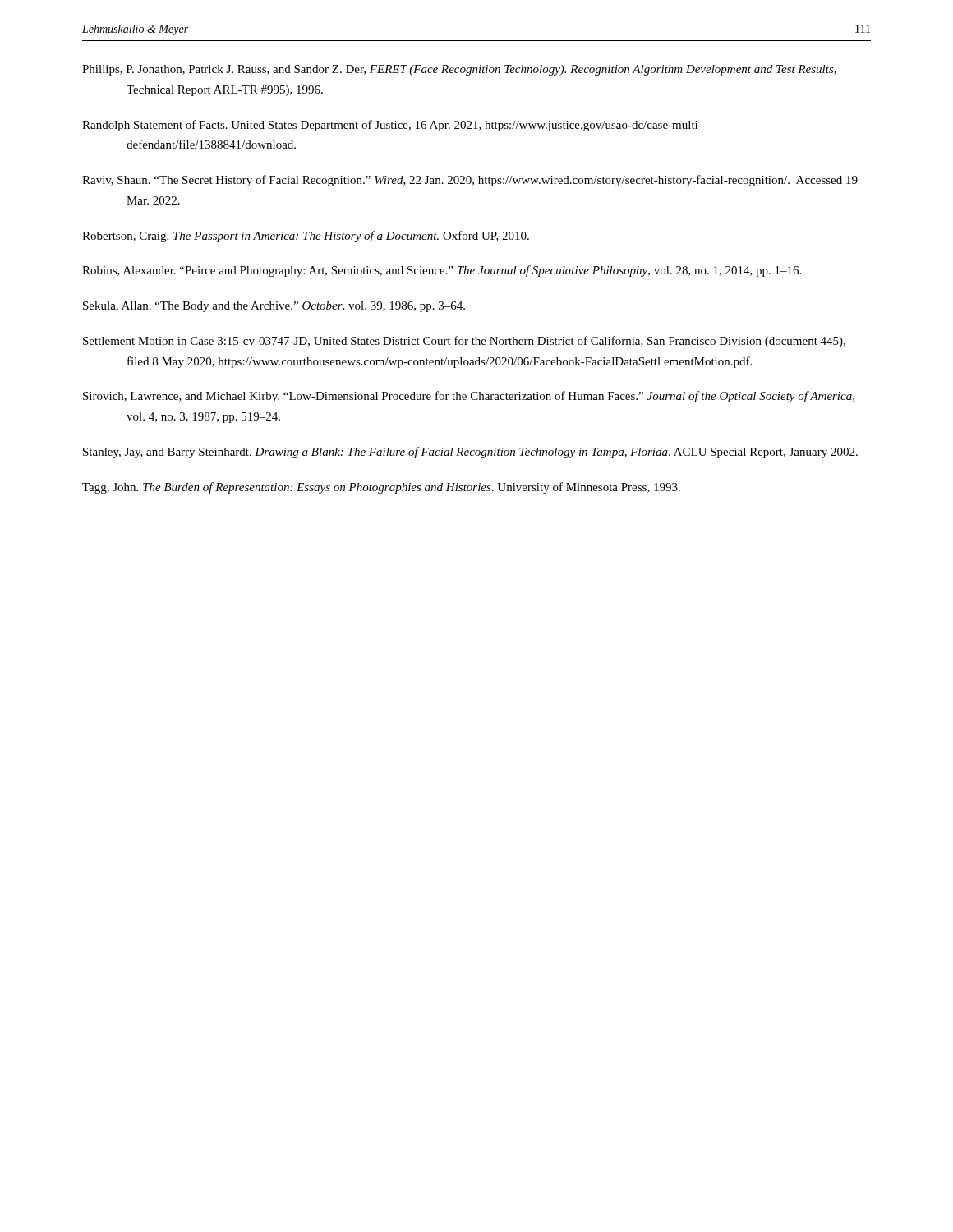Select the passage starting "Robins, Alexander. “Peirce and"
The image size is (953, 1232).
442,270
